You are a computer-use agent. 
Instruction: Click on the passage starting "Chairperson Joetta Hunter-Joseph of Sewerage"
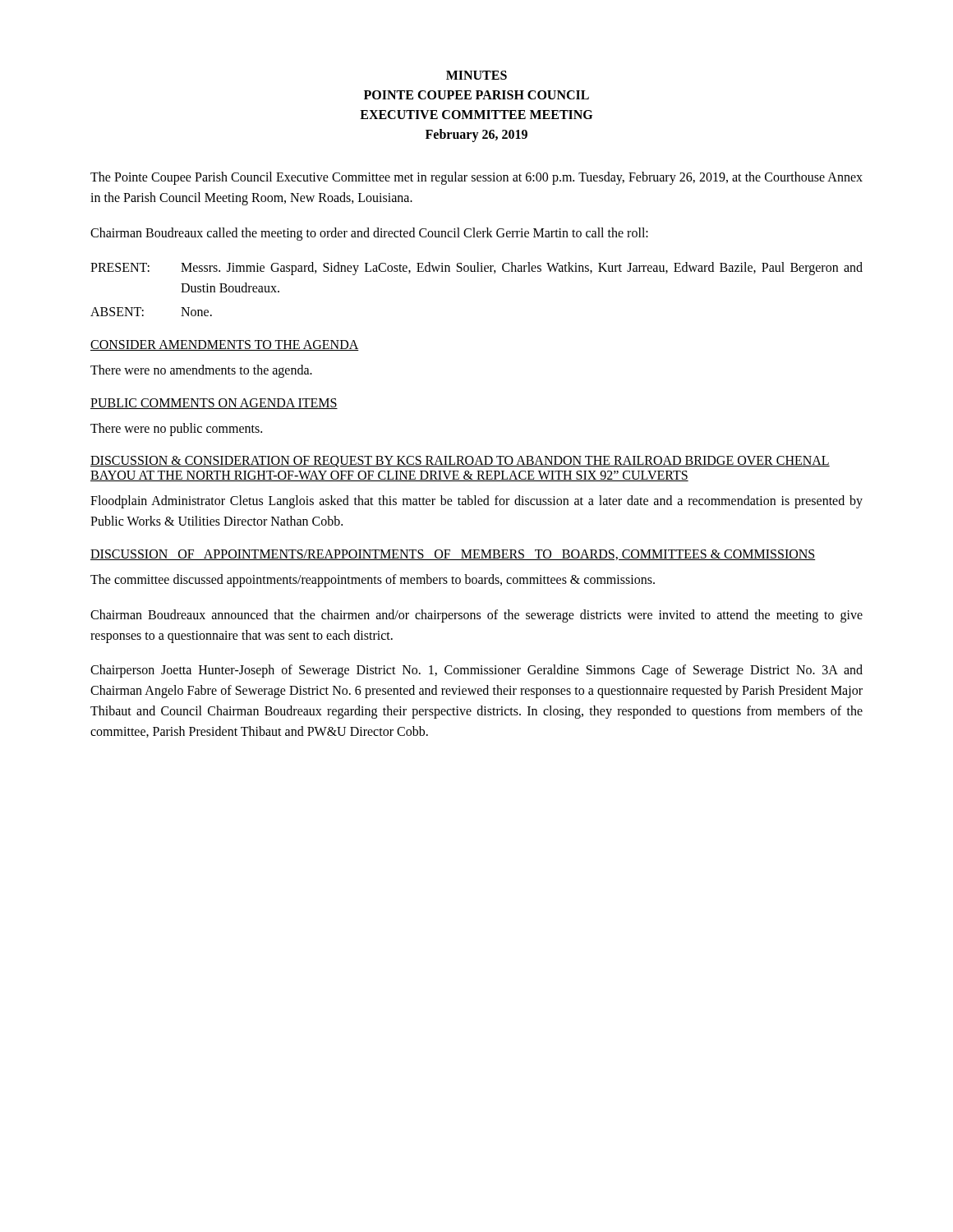click(476, 701)
